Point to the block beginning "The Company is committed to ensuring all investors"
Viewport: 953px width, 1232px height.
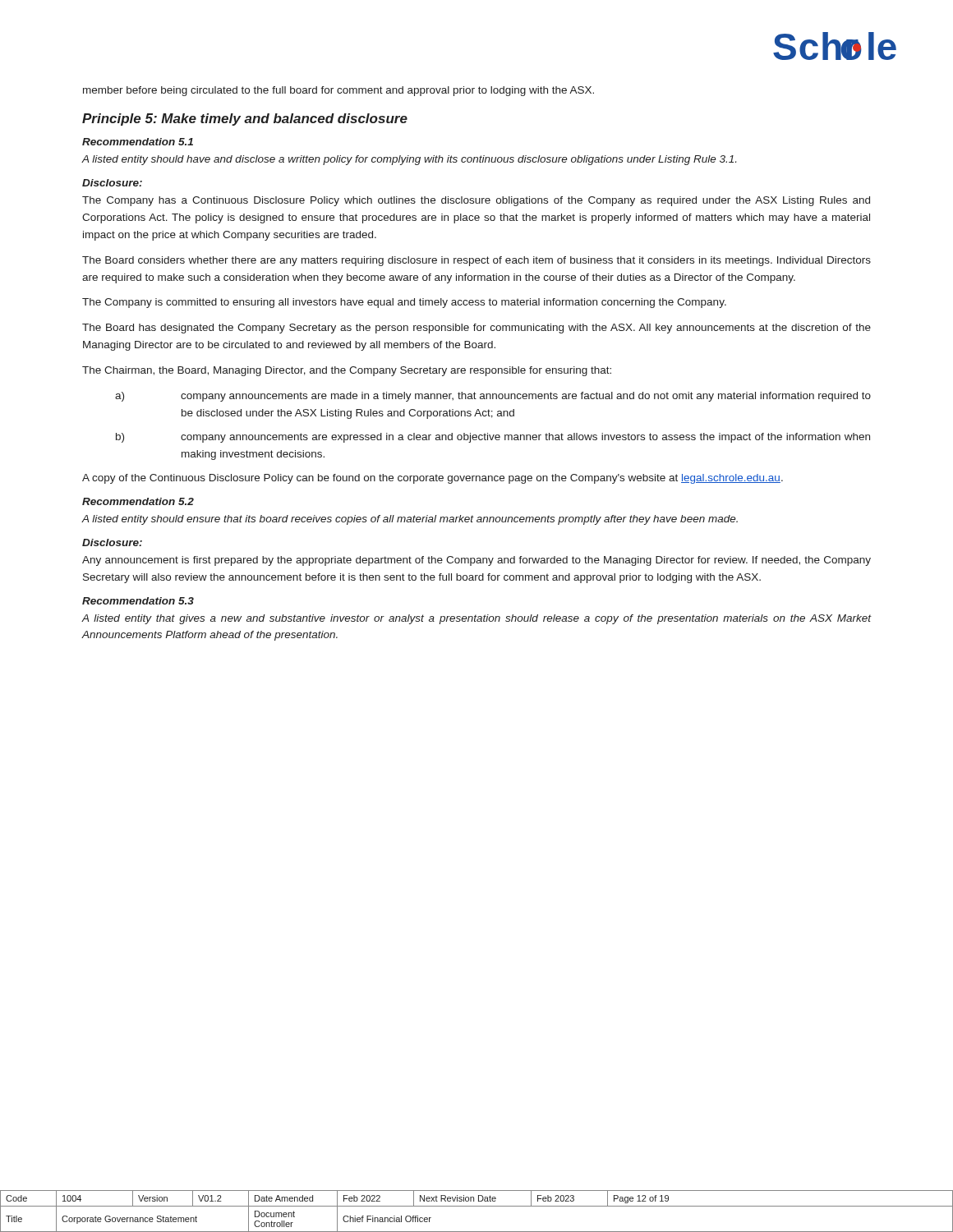(x=404, y=302)
